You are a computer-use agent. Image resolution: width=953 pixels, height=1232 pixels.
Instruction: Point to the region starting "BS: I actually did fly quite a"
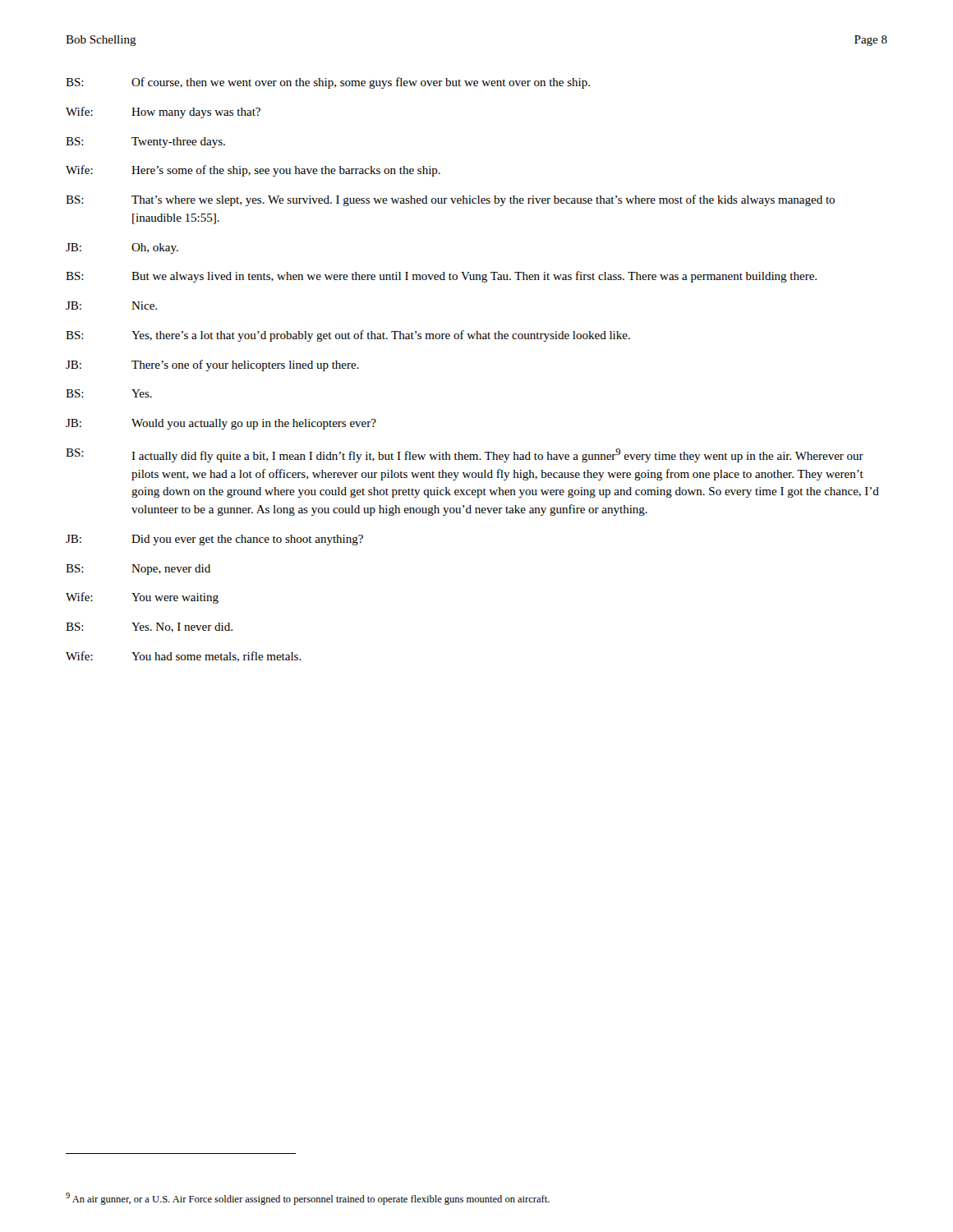[x=476, y=482]
